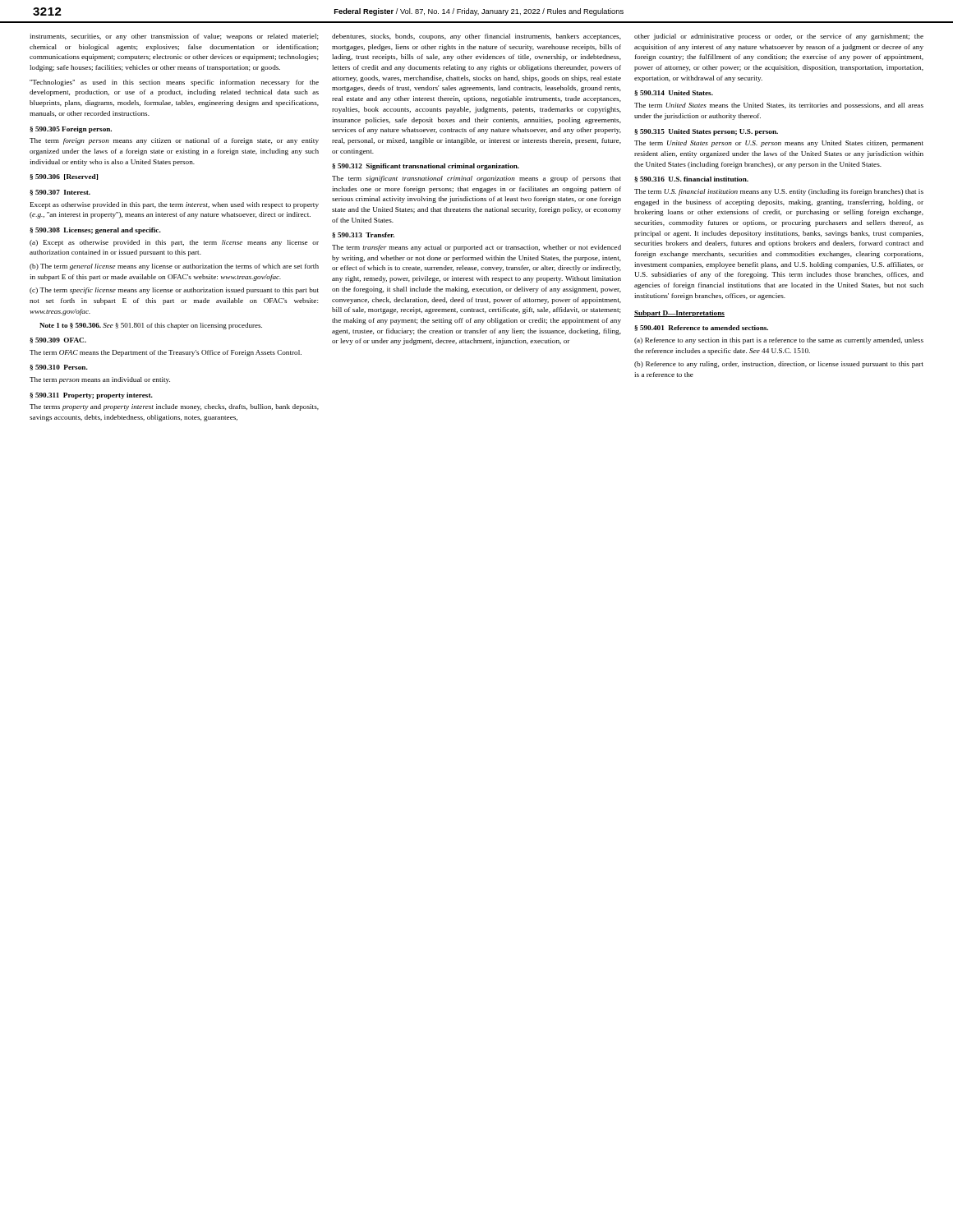Navigate to the block starting "Note 1 to § 590.306. See"
The width and height of the screenshot is (953, 1232).
coord(179,325)
